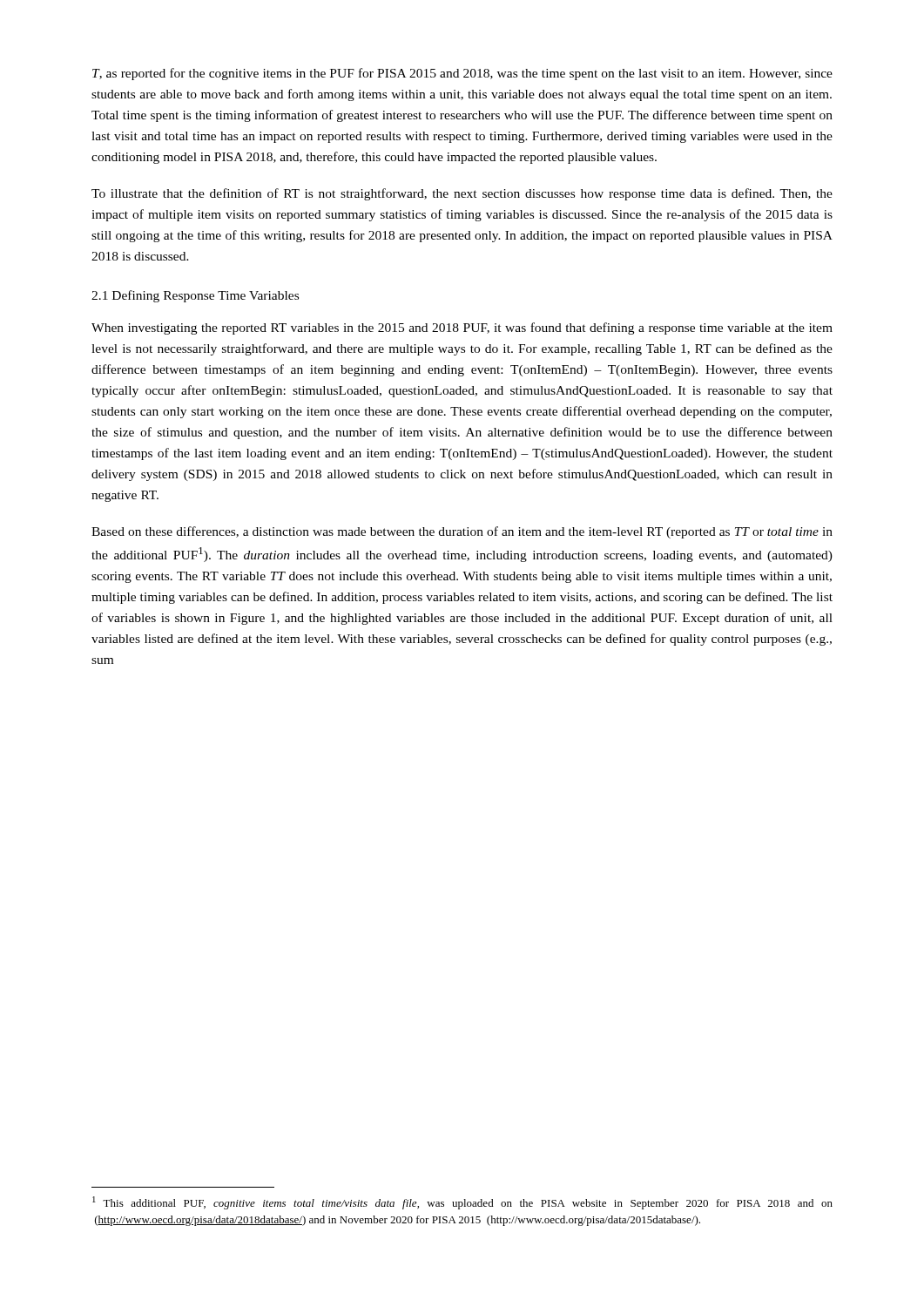This screenshot has width=924, height=1307.
Task: Click on the text block that reads "To illustrate that"
Action: [x=462, y=224]
